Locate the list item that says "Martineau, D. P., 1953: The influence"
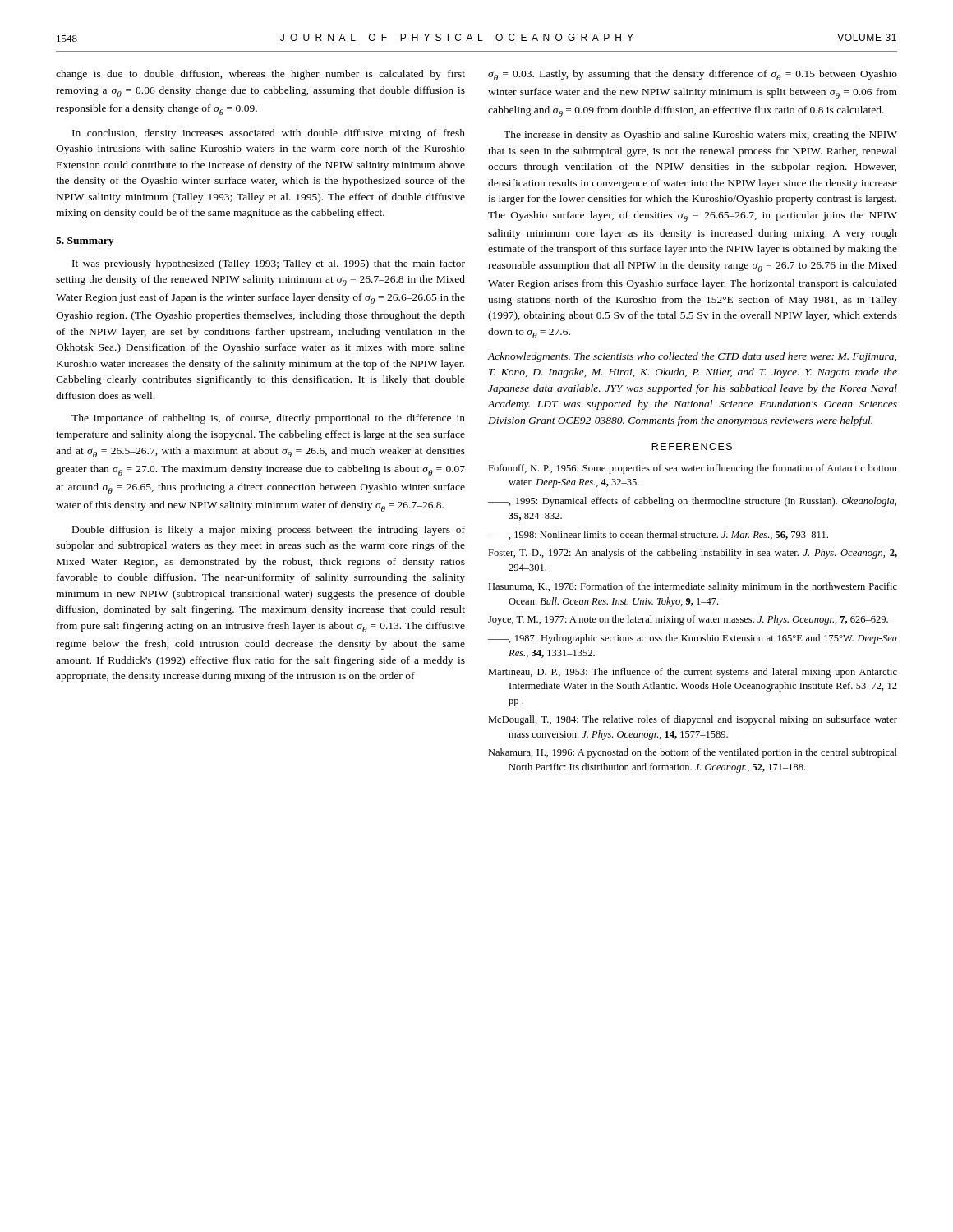The image size is (953, 1232). (693, 686)
